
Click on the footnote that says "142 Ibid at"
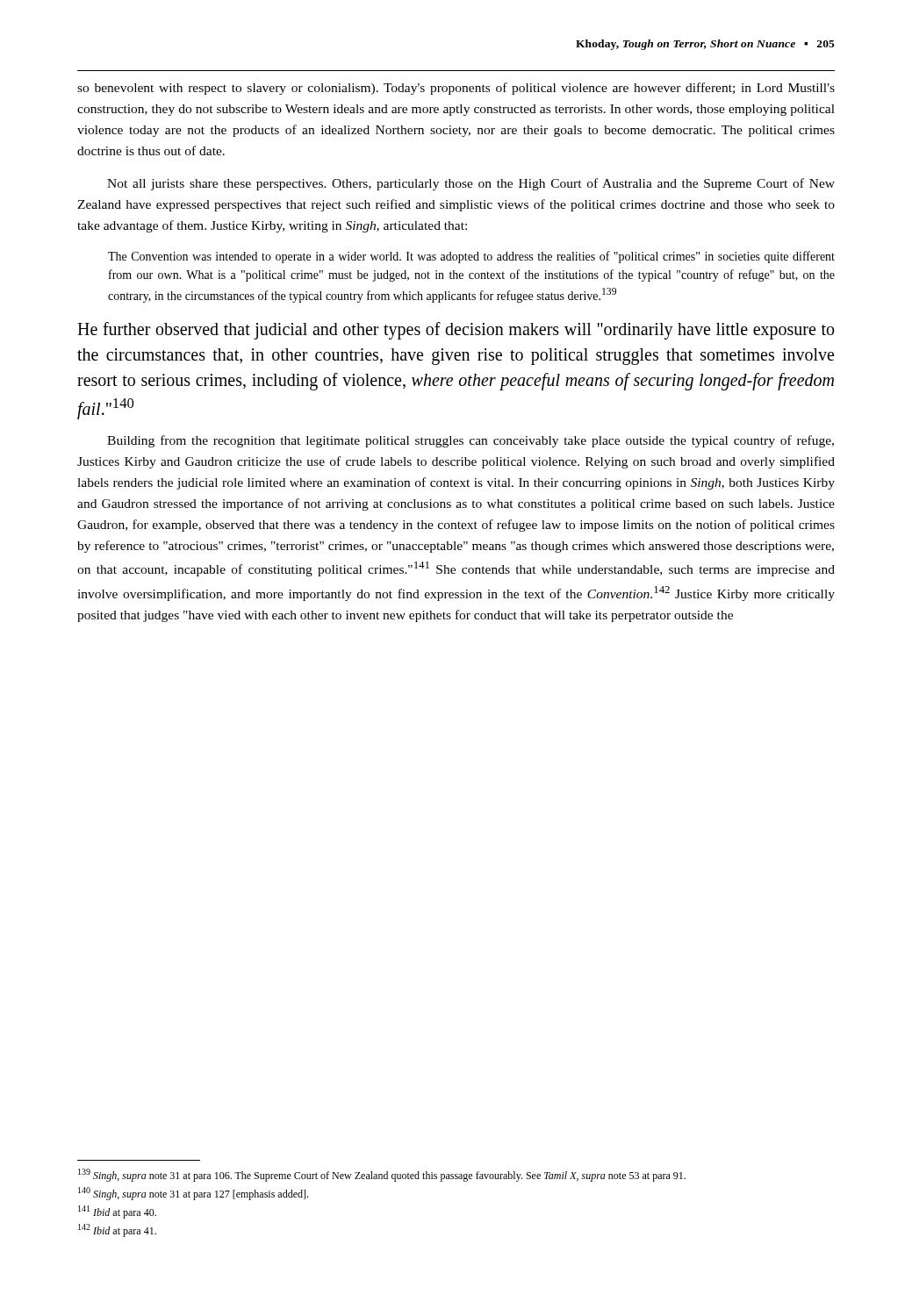tap(117, 1230)
